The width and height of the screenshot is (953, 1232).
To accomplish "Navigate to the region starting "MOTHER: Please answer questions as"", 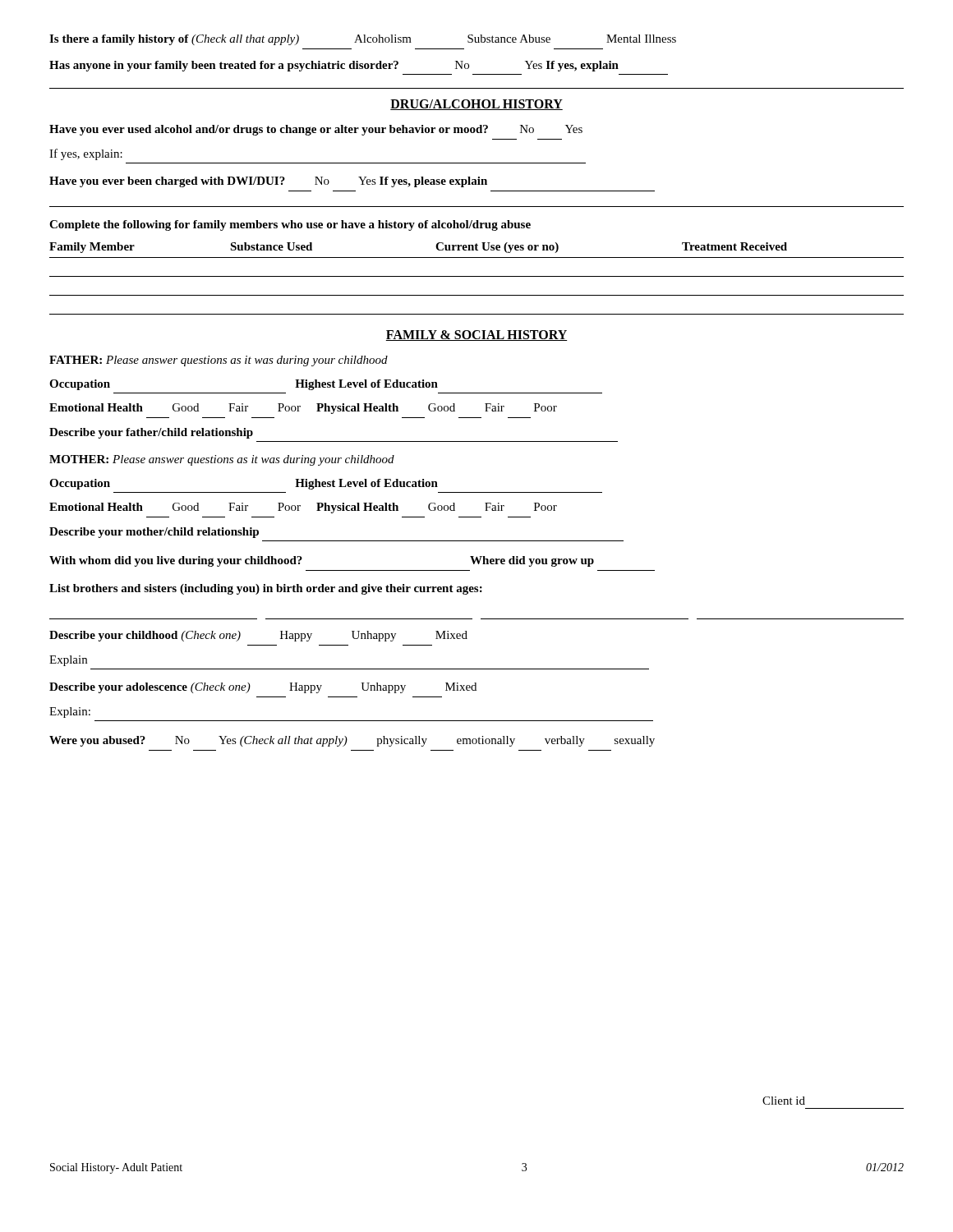I will (x=222, y=459).
